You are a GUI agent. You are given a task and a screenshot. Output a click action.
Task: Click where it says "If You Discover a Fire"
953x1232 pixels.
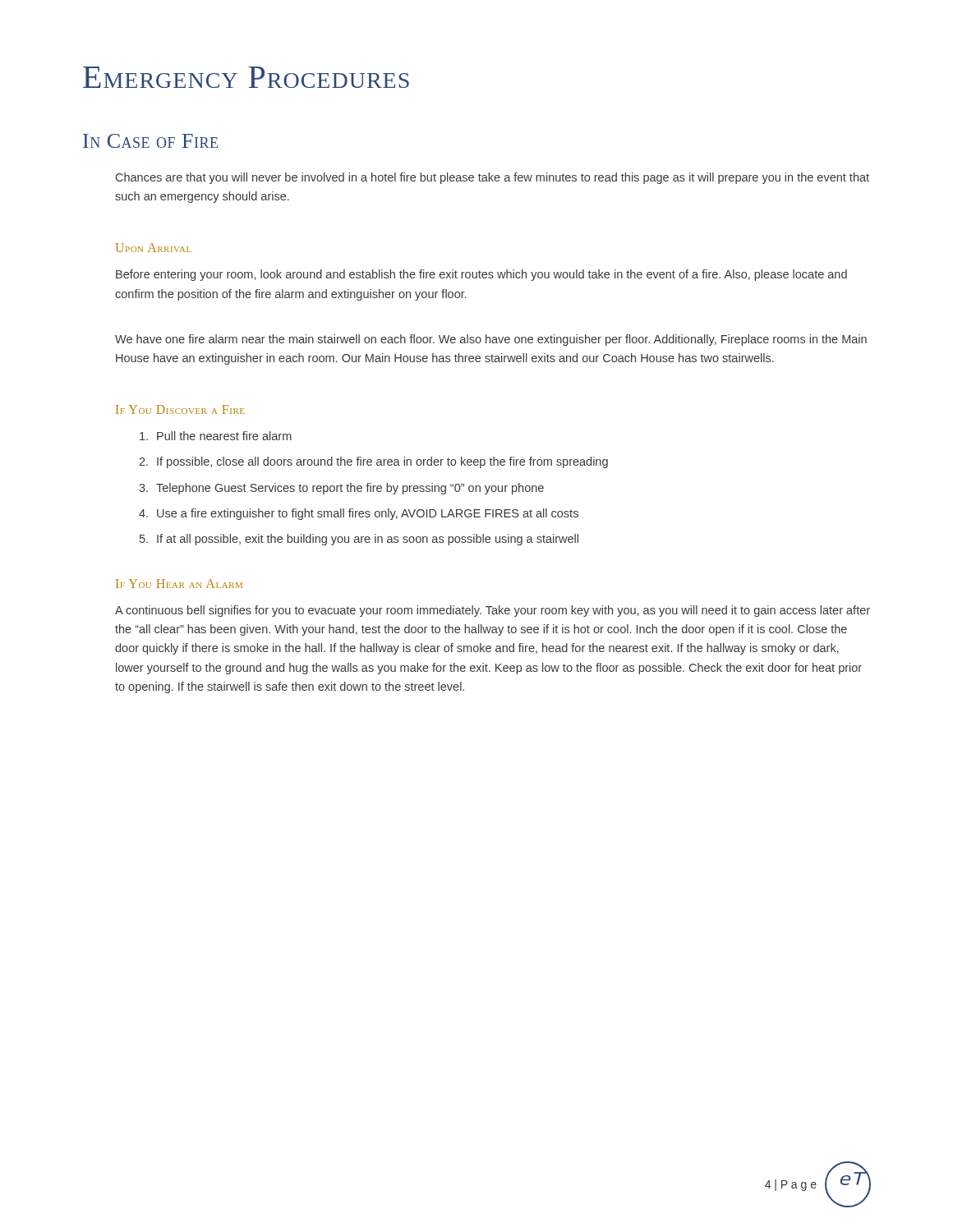coord(180,409)
